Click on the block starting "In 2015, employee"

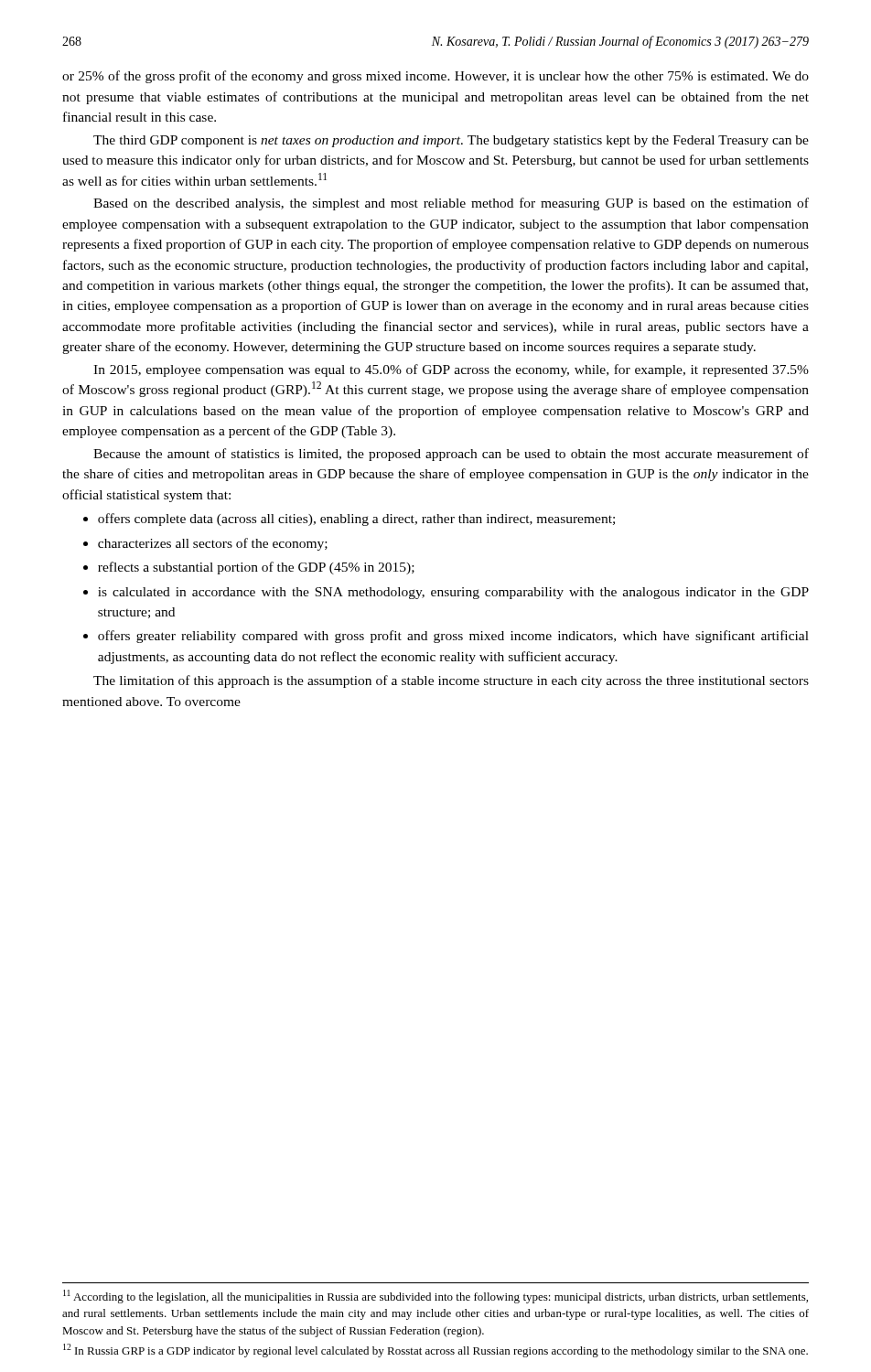pyautogui.click(x=436, y=400)
